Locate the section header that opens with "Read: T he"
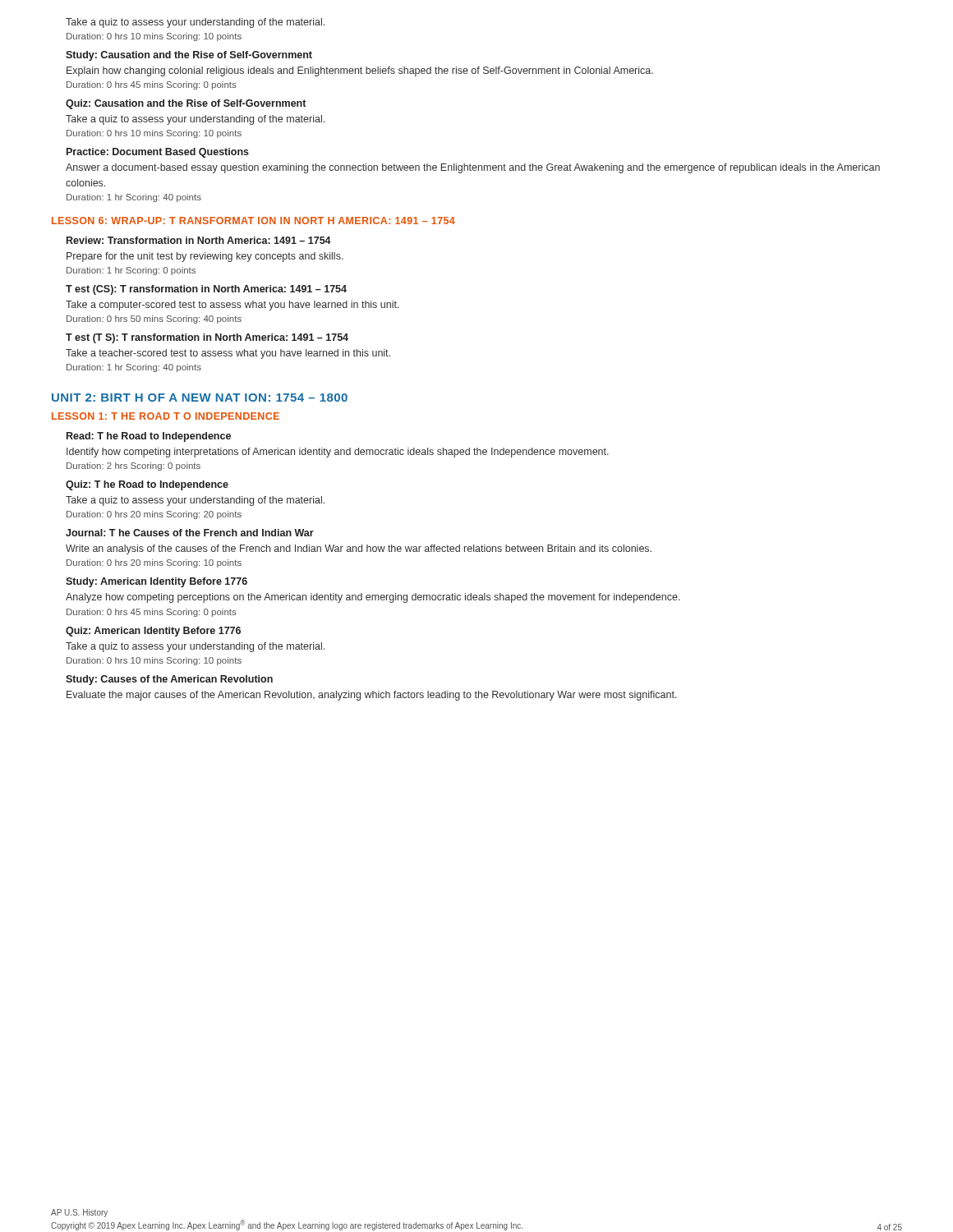953x1232 pixels. [148, 436]
